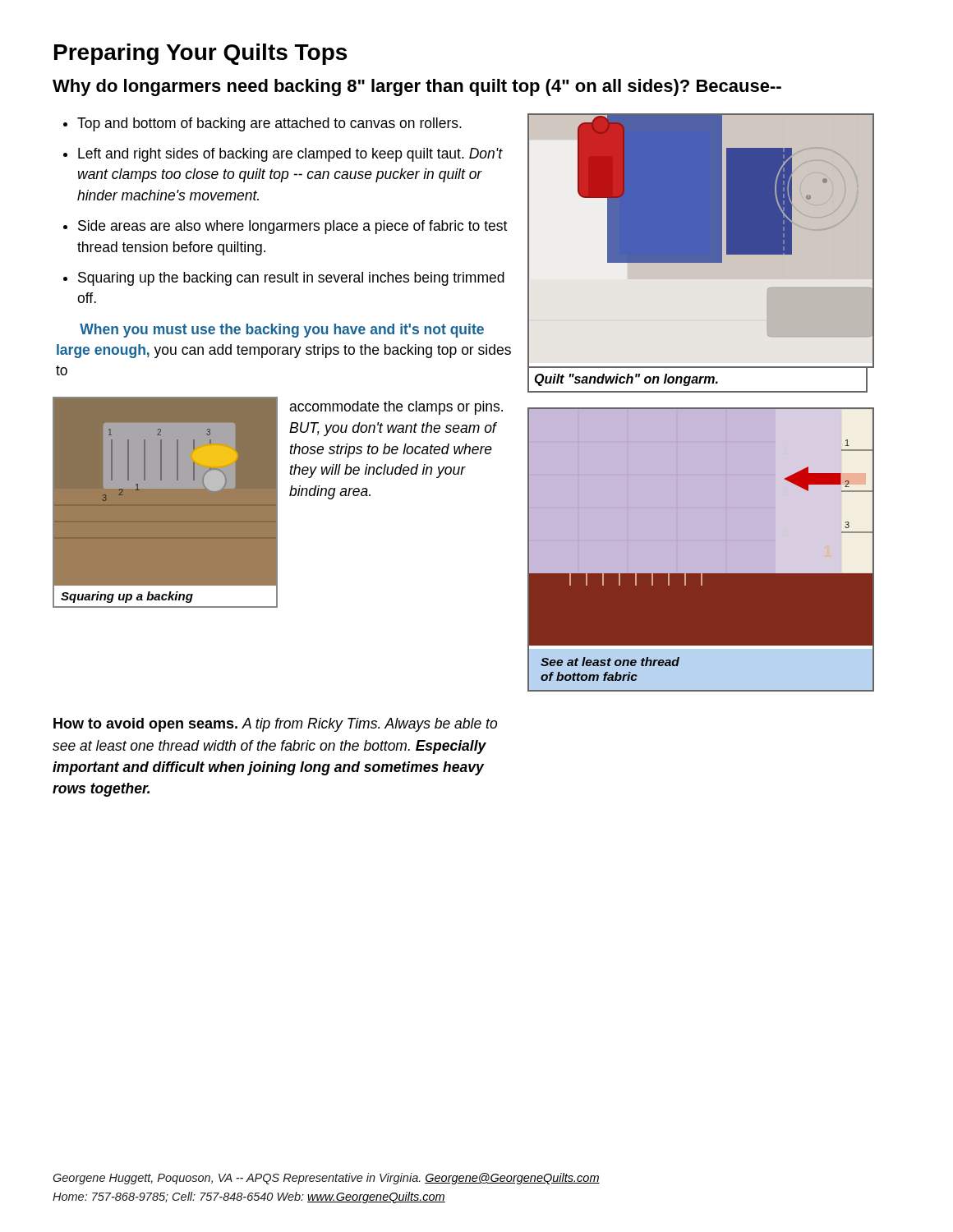The width and height of the screenshot is (953, 1232).
Task: Where is the passage that starts "How to avoid open seams. A tip from"?
Action: click(275, 756)
